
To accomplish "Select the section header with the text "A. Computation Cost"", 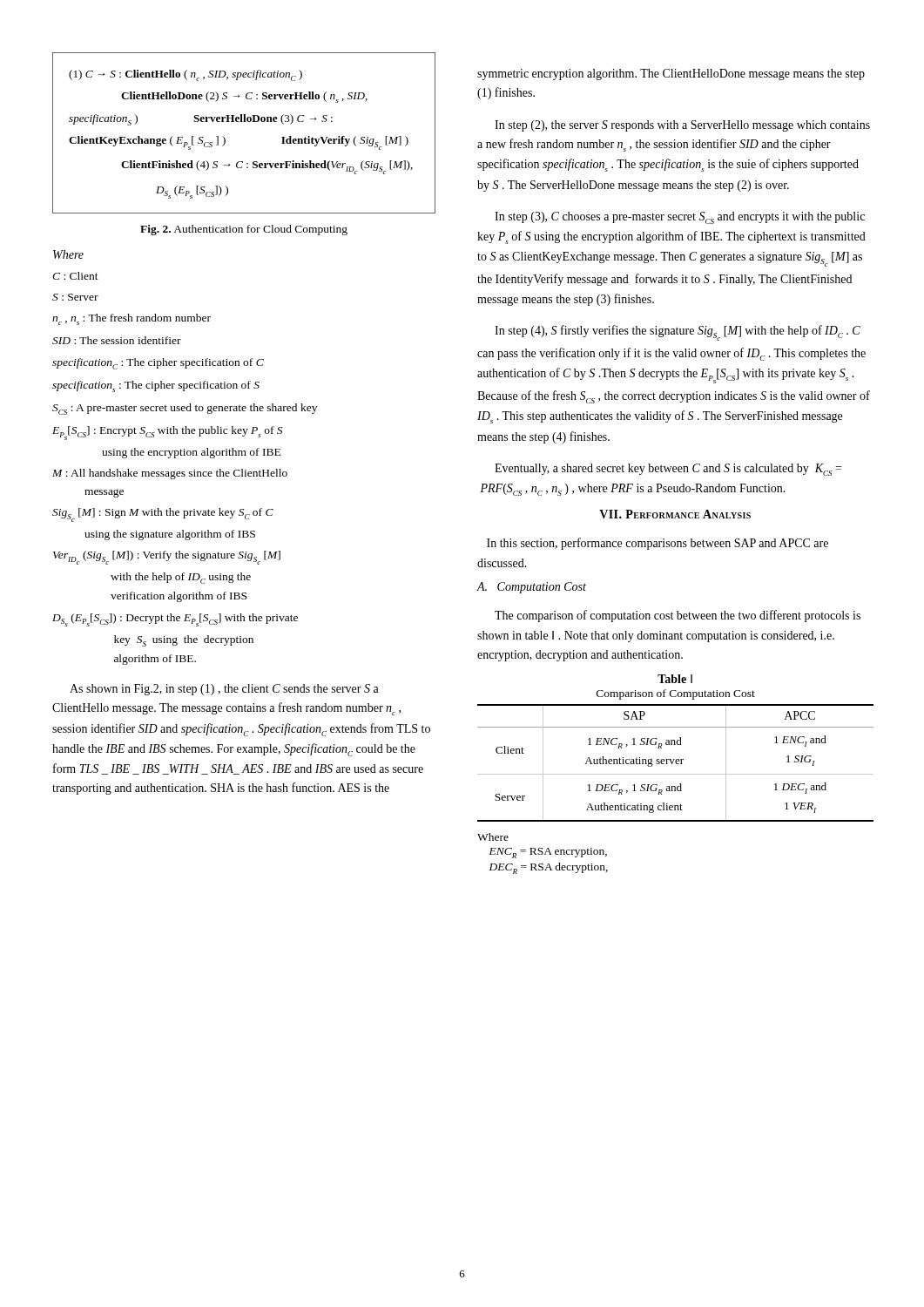I will pyautogui.click(x=532, y=587).
